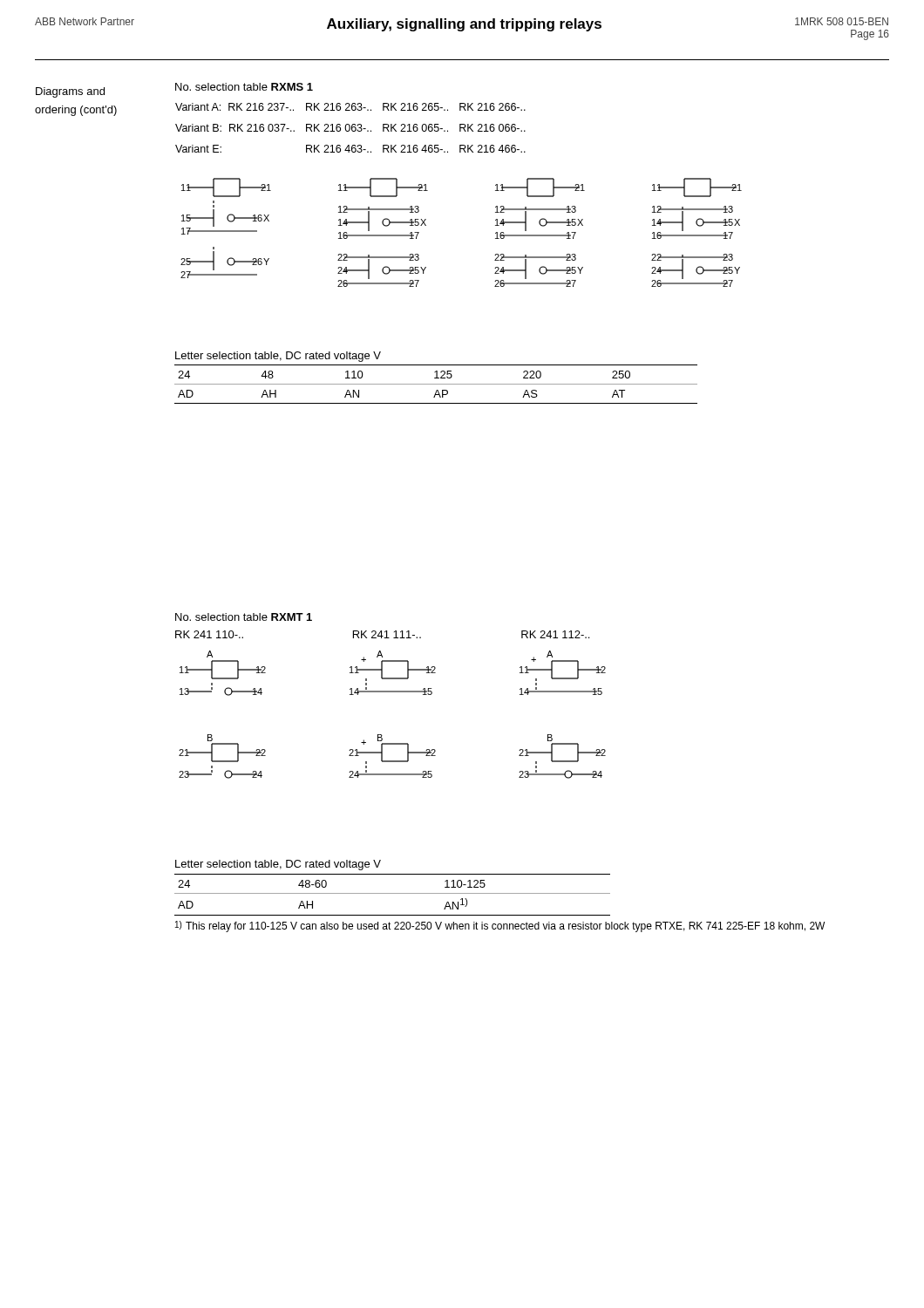Click on the table containing "250"

click(436, 384)
